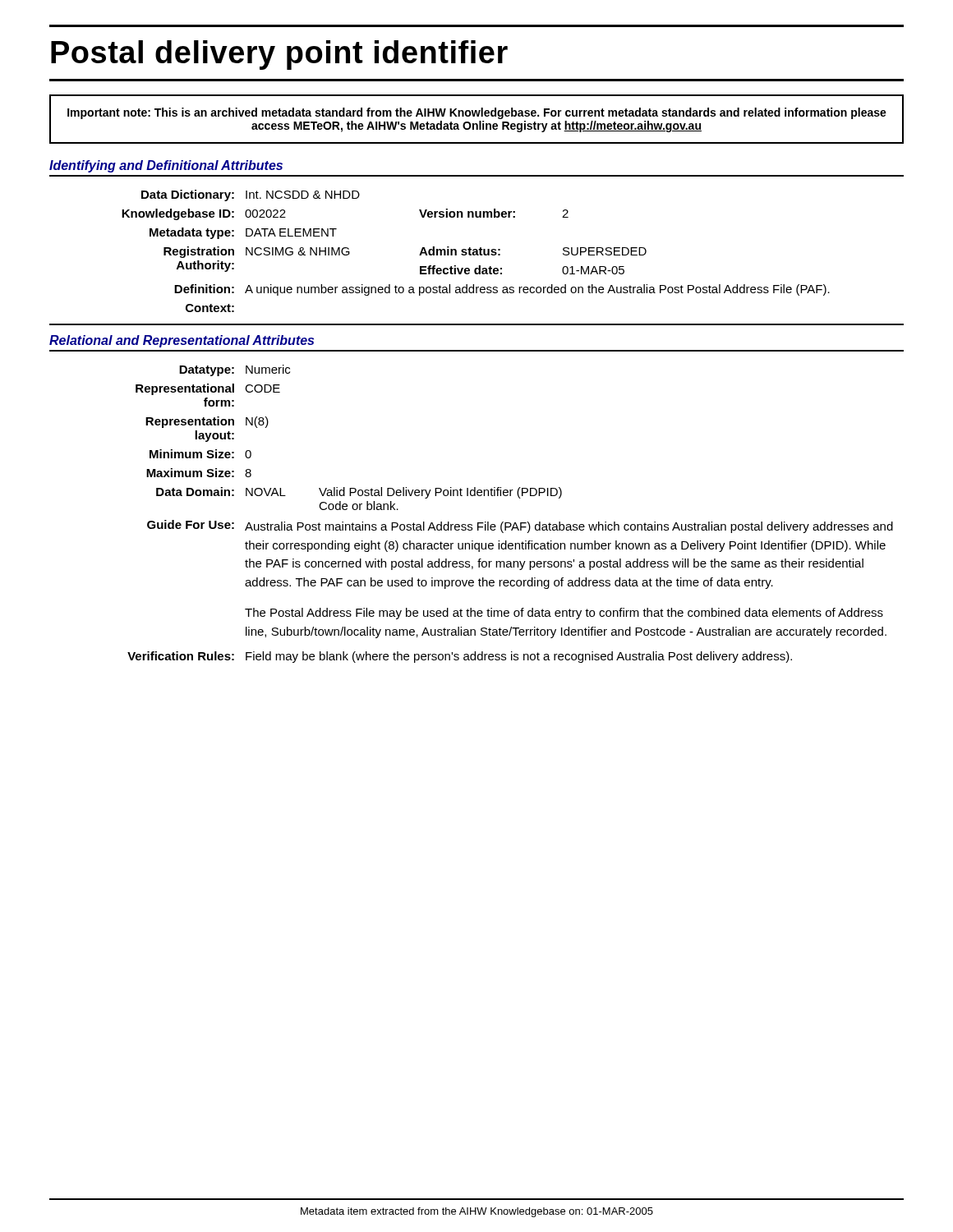Navigate to the element starting "Important note: This is an"
The width and height of the screenshot is (953, 1232).
(x=476, y=119)
